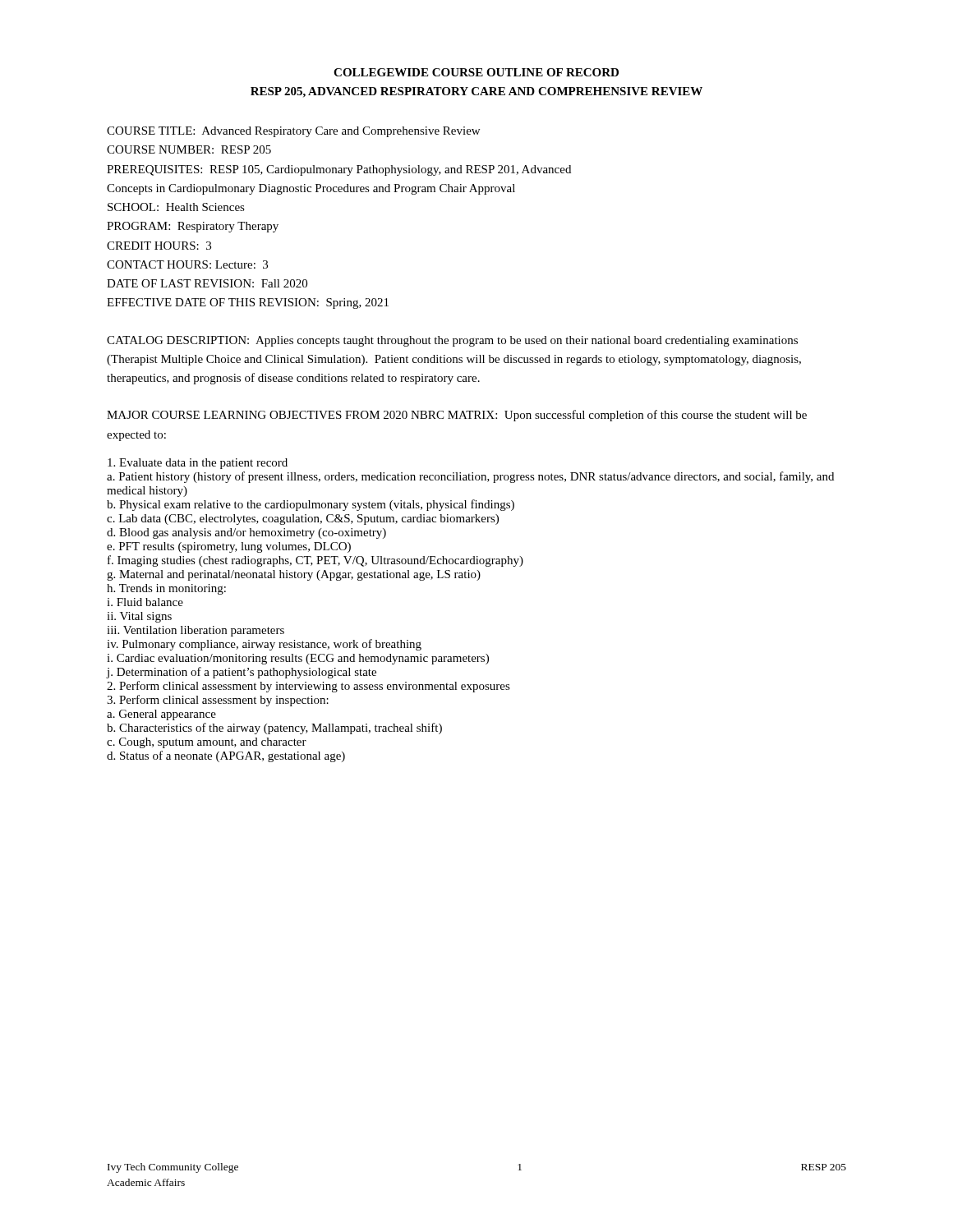Select the element starting "g. Maternal and perinatal/neonatal history"
The image size is (953, 1232).
point(476,574)
